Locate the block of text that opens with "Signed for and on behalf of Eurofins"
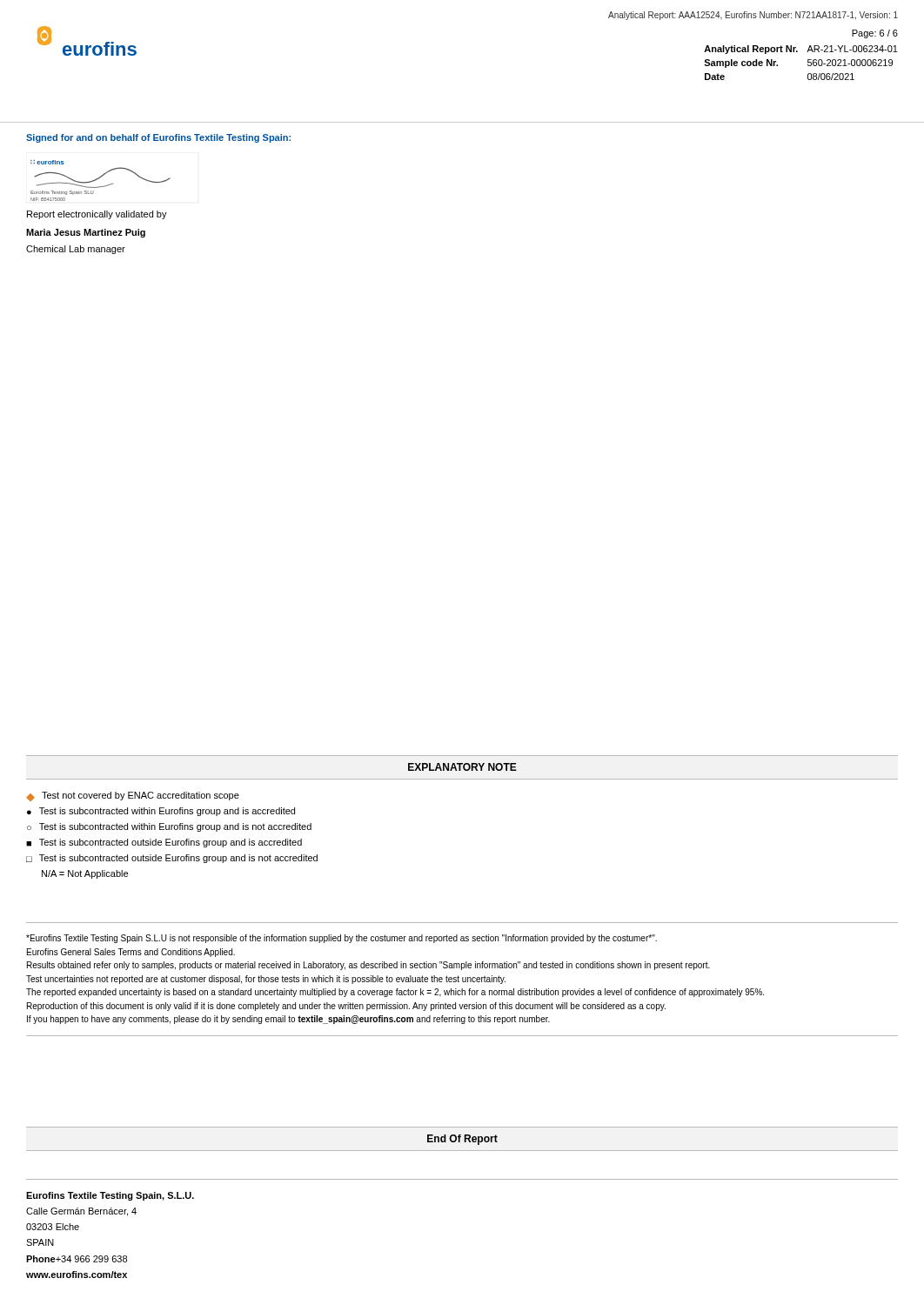Screen dimensions: 1305x924 (x=159, y=137)
